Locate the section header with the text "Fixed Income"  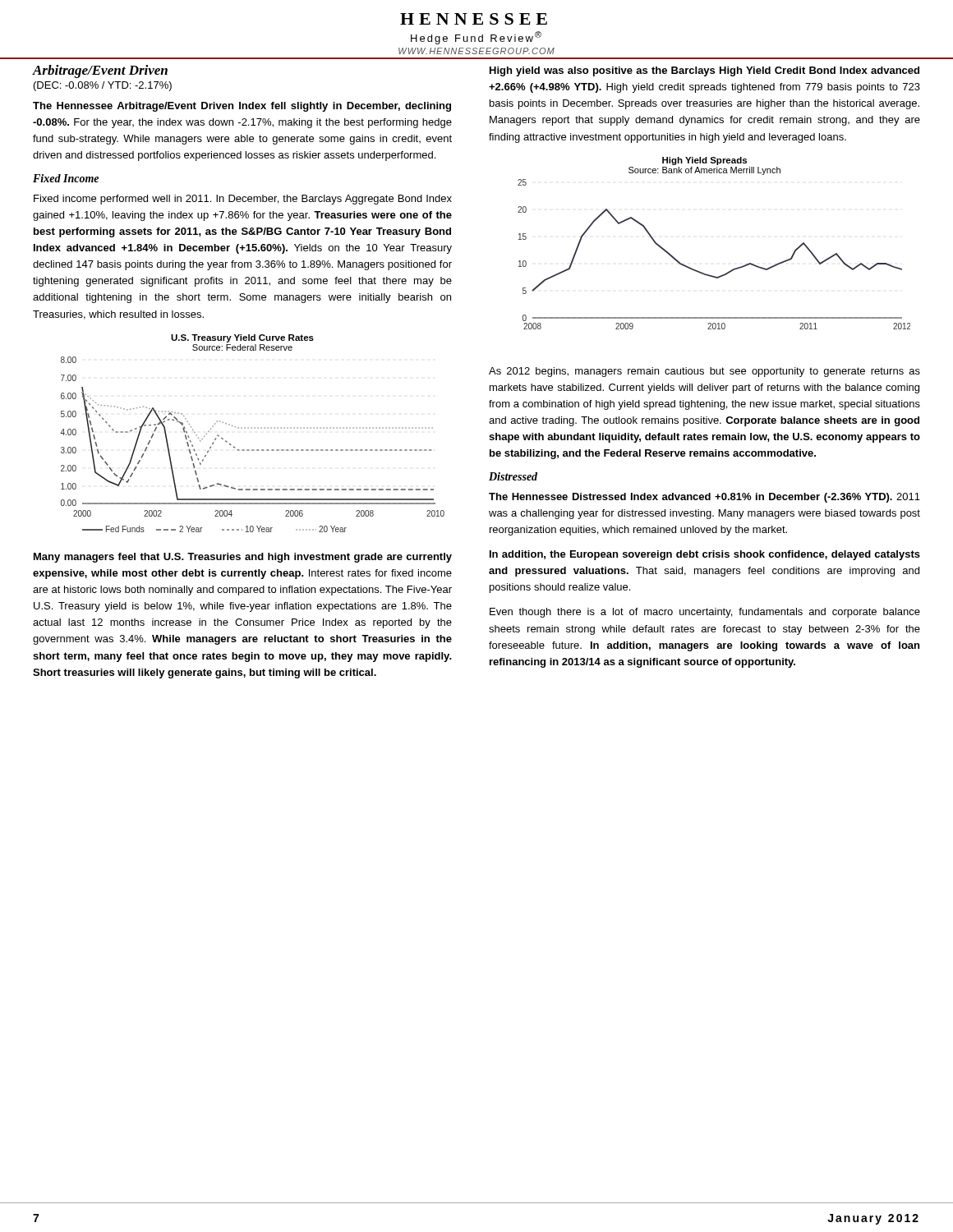(x=66, y=178)
